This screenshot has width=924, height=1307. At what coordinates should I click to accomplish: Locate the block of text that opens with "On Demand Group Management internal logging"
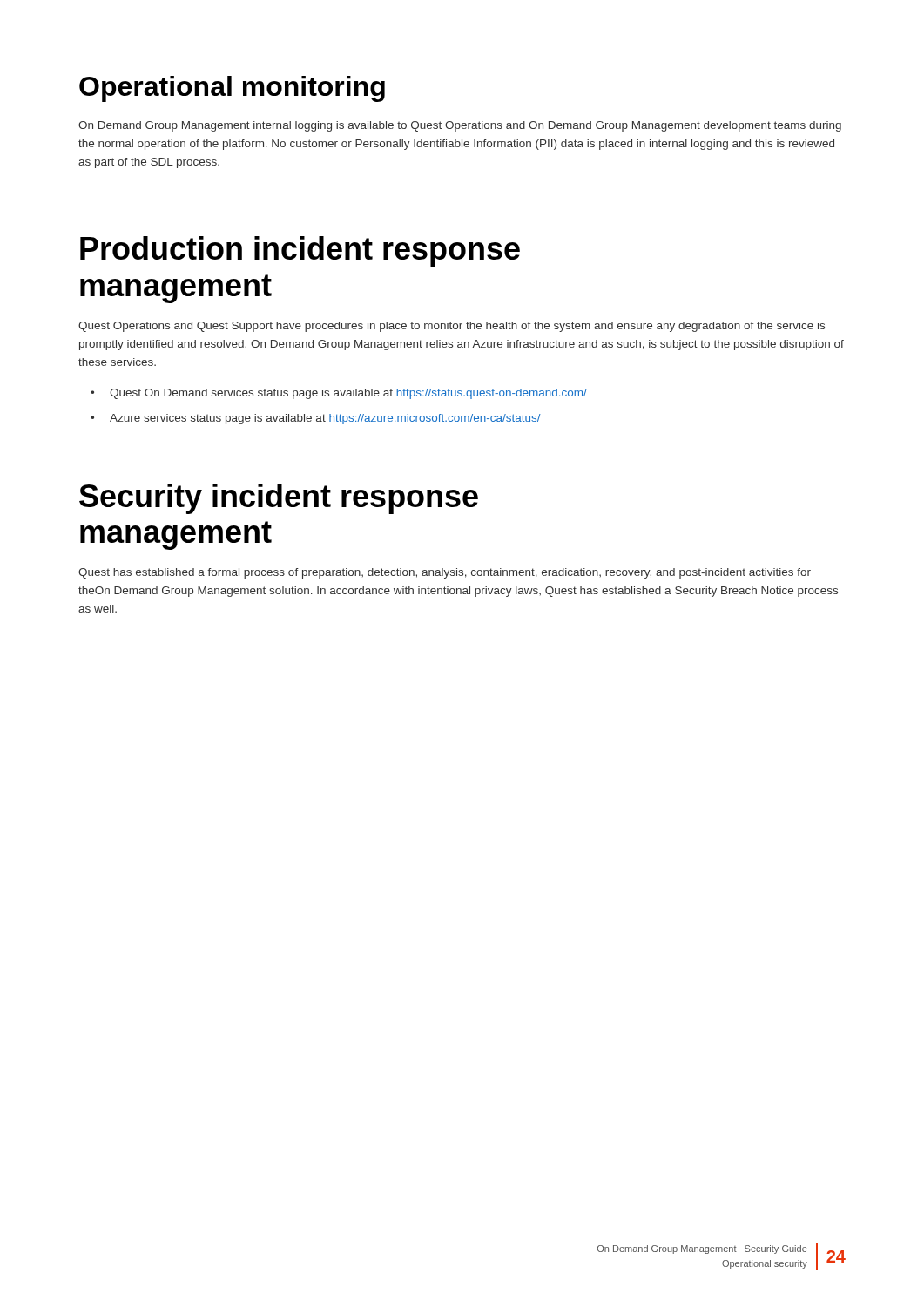(460, 144)
